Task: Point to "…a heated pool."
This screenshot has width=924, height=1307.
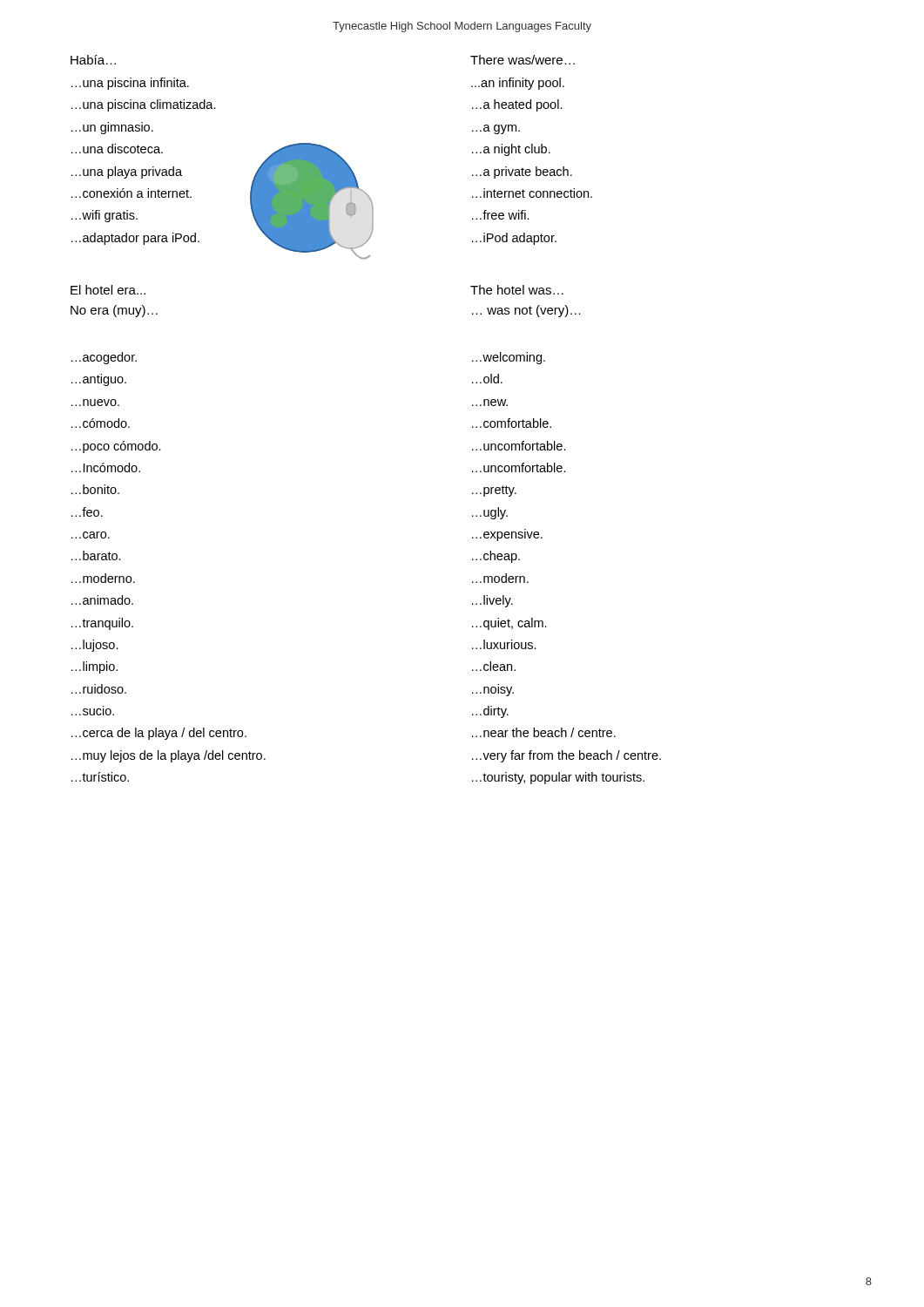Action: (517, 105)
